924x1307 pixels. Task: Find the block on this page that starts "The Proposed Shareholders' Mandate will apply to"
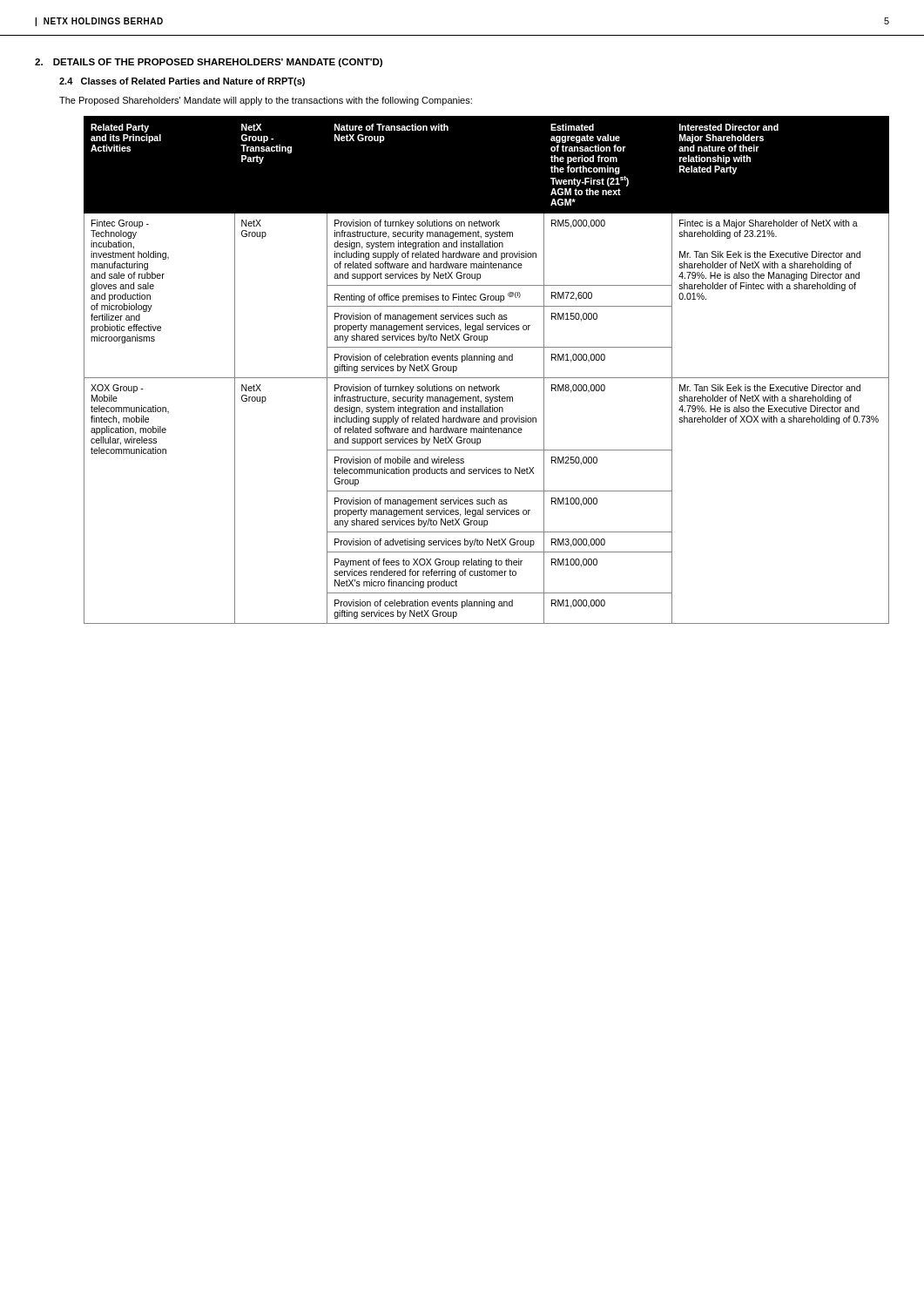tap(266, 100)
